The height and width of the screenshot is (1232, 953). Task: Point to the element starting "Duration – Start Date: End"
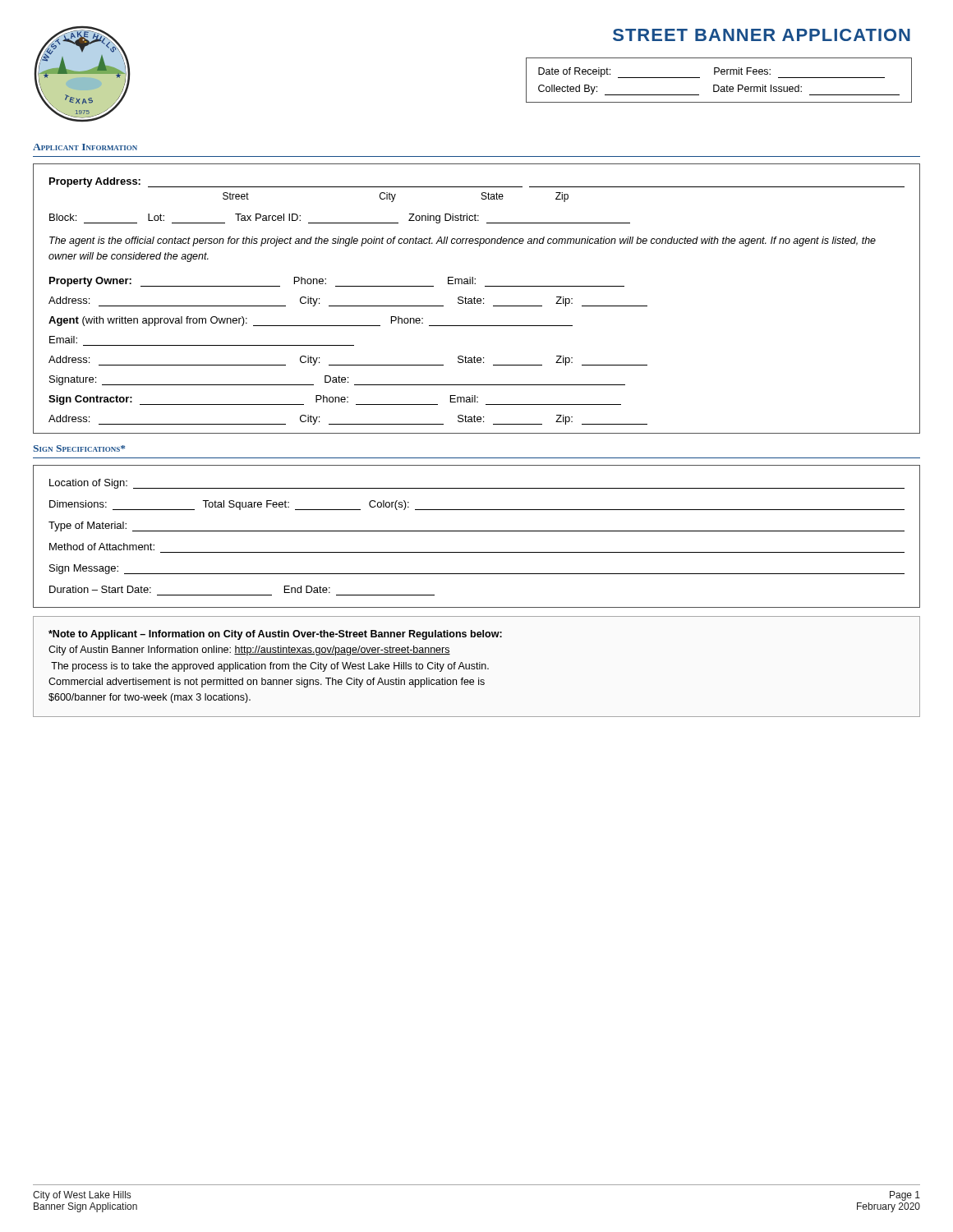point(241,589)
